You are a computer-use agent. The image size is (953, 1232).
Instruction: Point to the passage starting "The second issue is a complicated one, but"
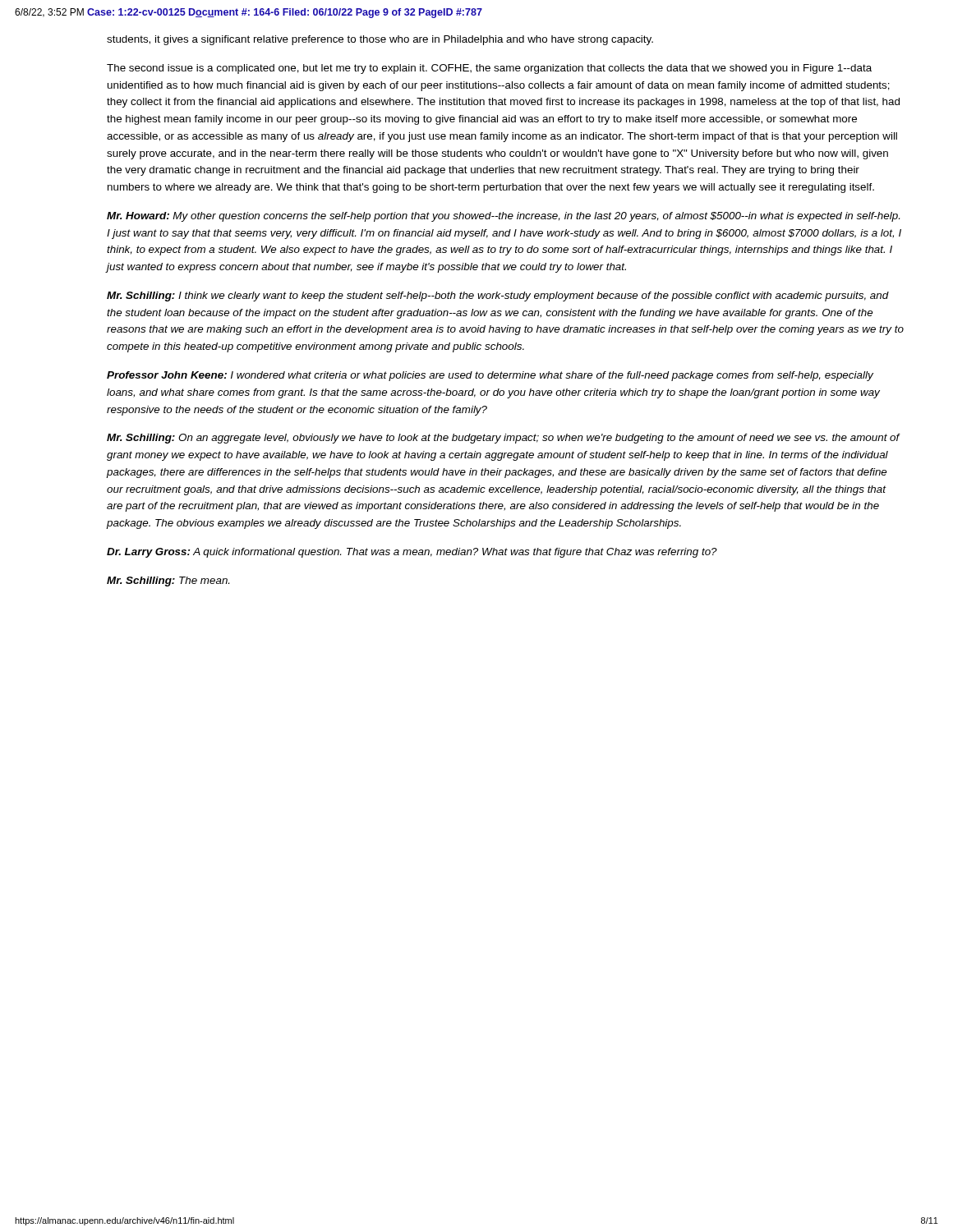coord(504,127)
